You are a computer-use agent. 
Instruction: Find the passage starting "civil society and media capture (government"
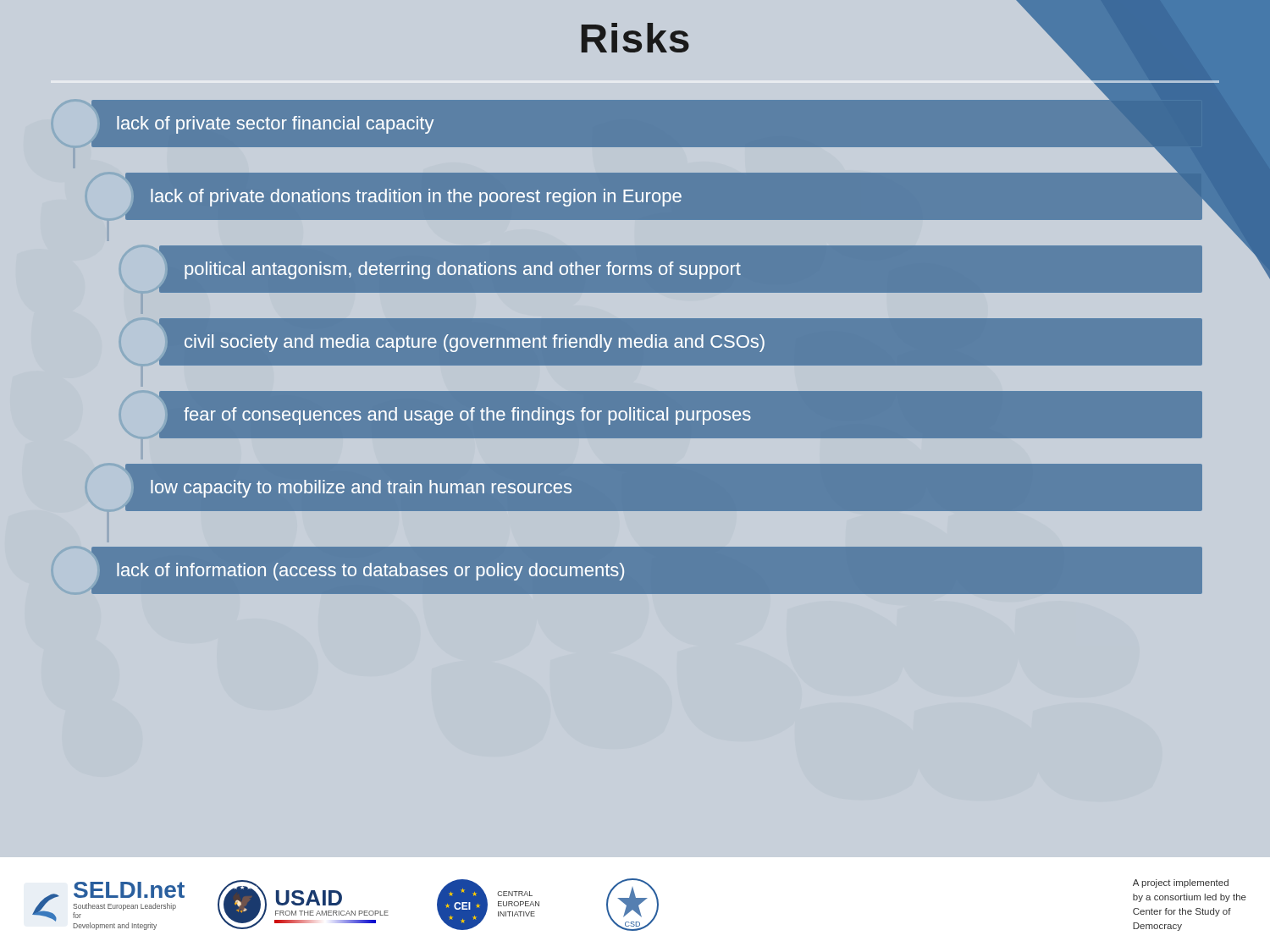pos(660,342)
